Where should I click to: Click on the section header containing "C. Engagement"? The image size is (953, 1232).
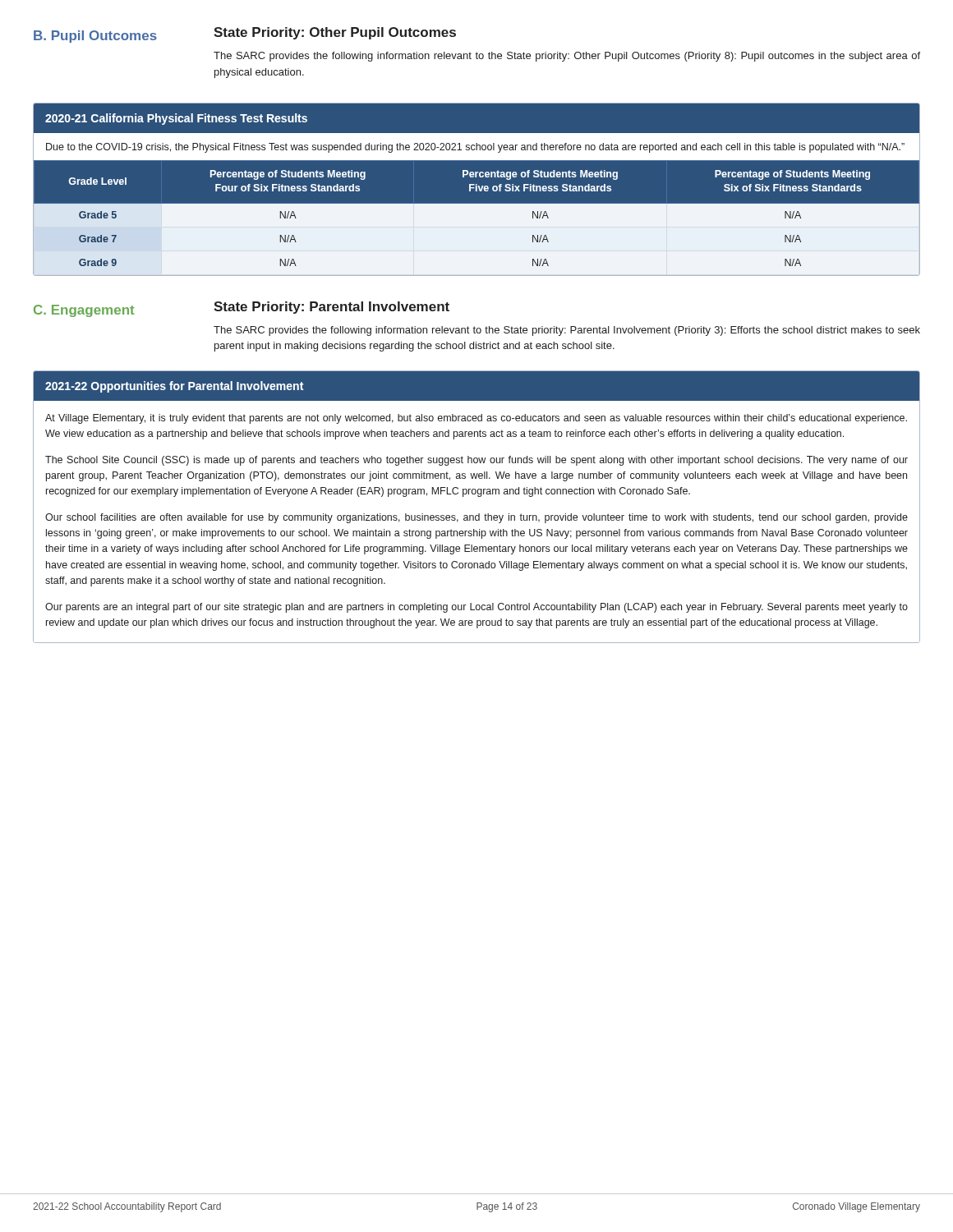(x=84, y=310)
